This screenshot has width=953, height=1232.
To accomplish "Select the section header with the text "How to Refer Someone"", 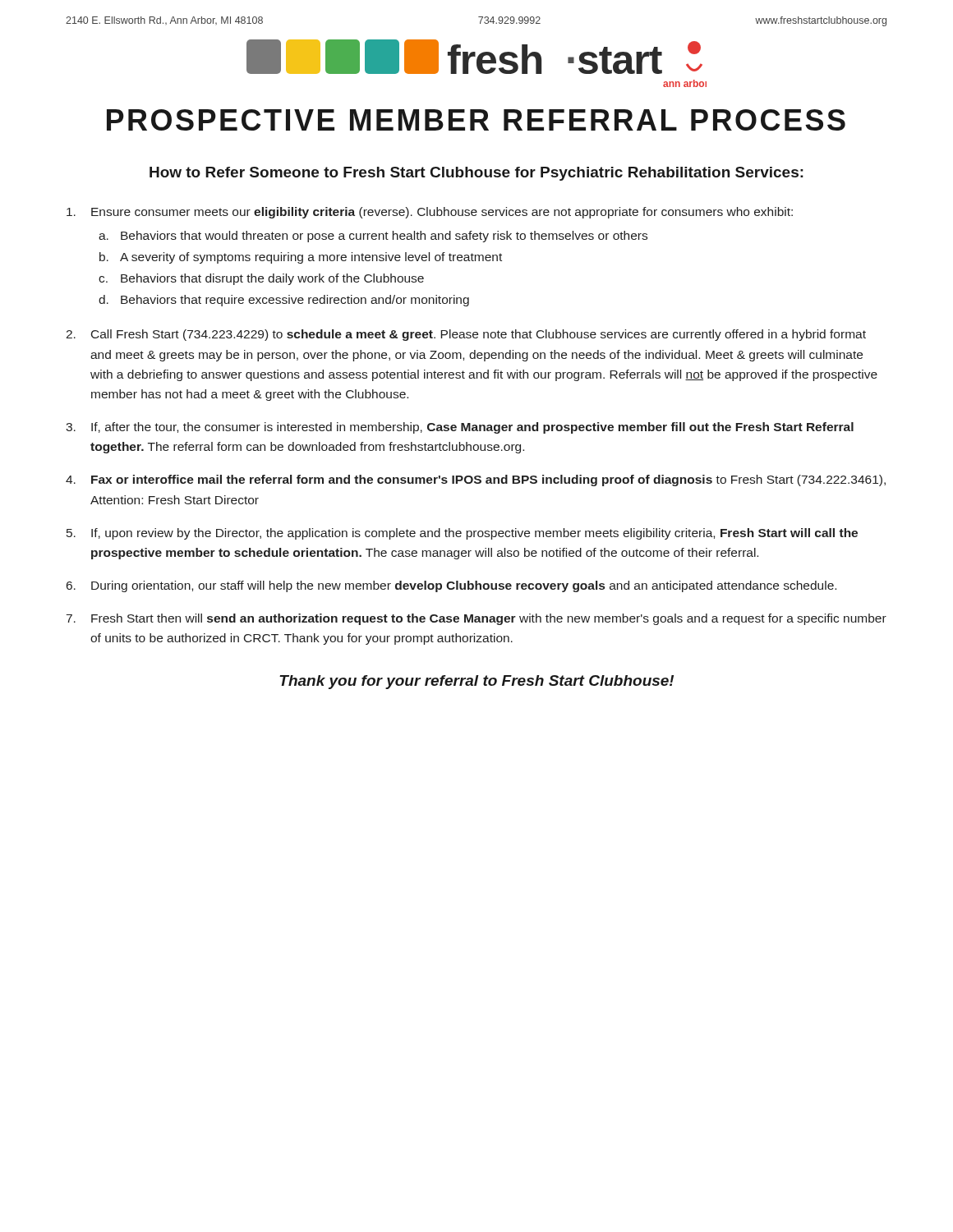I will (x=476, y=172).
